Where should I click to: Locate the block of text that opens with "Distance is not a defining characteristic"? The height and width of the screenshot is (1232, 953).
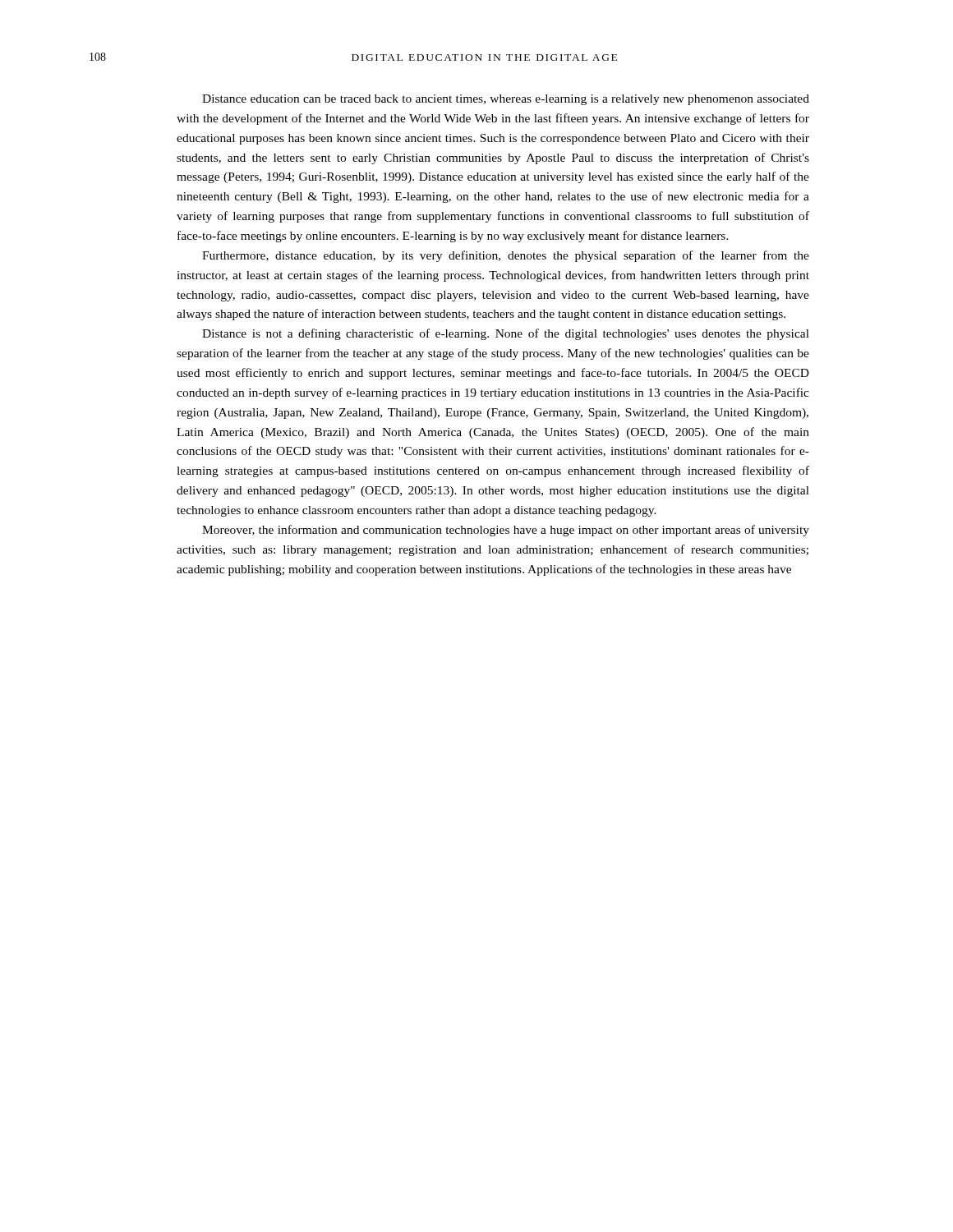click(493, 422)
